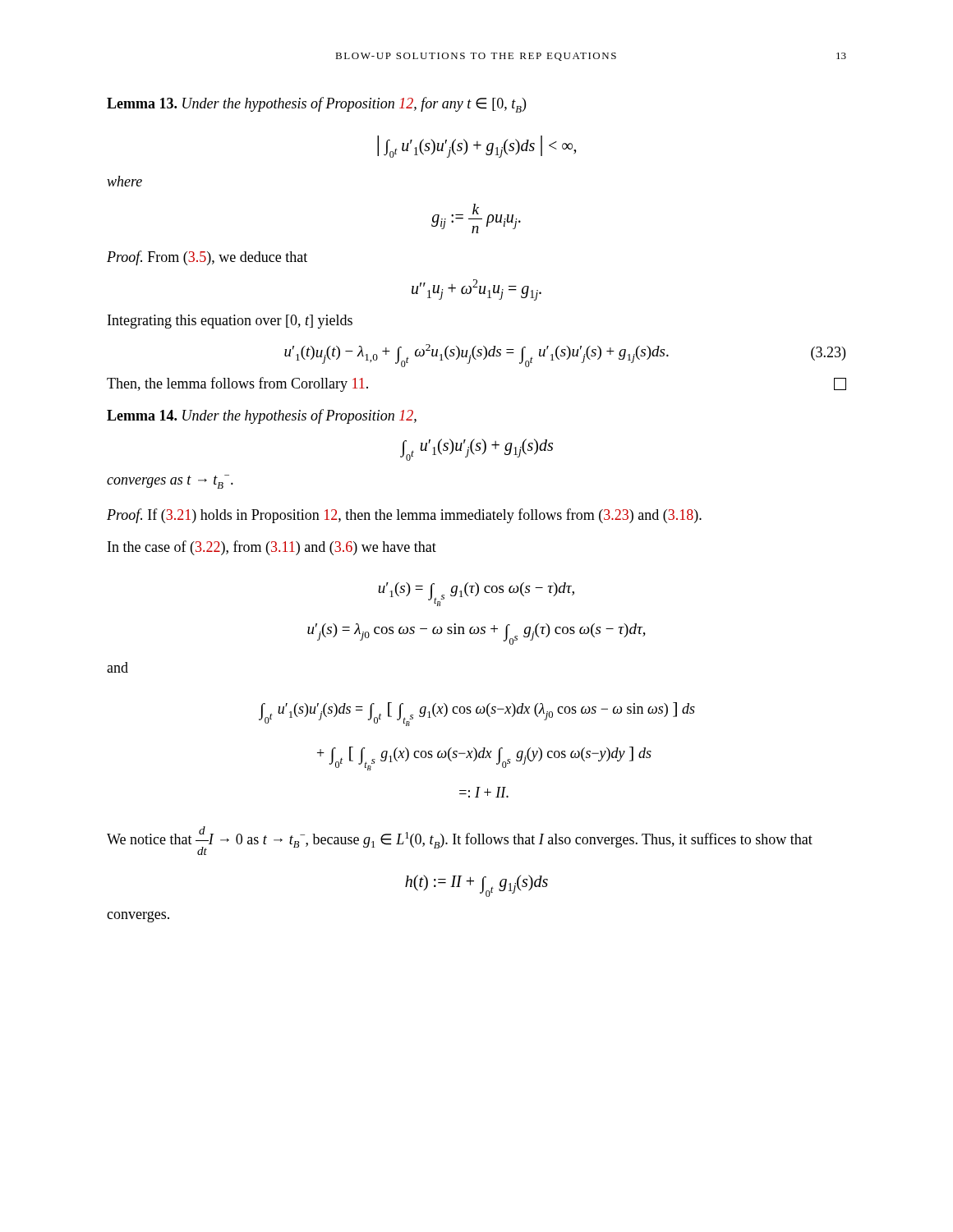This screenshot has height=1232, width=953.
Task: Find the formula containing "h(t) := II"
Action: [476, 883]
